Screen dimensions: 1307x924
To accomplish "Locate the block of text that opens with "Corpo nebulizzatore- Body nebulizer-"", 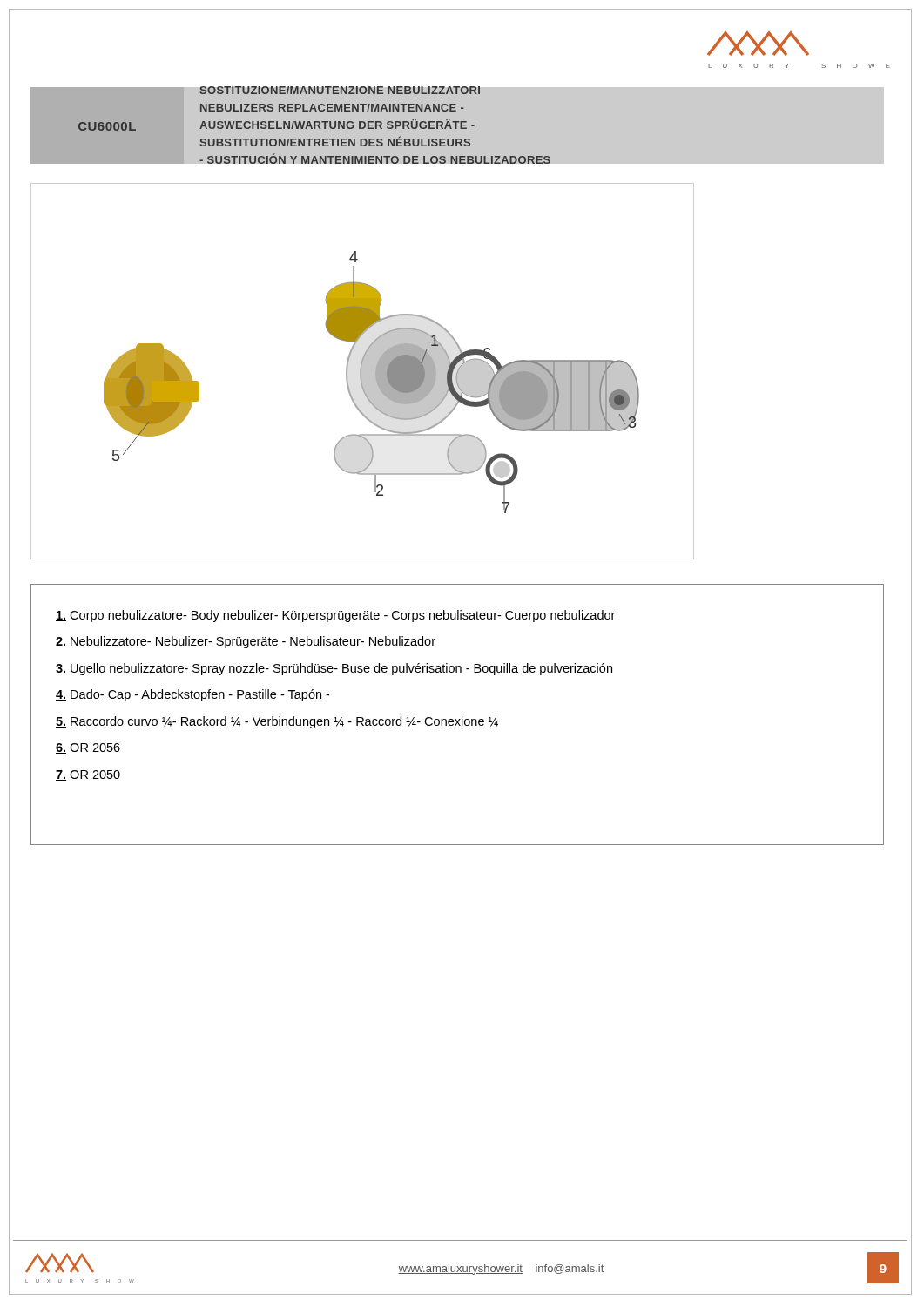I will pyautogui.click(x=335, y=615).
